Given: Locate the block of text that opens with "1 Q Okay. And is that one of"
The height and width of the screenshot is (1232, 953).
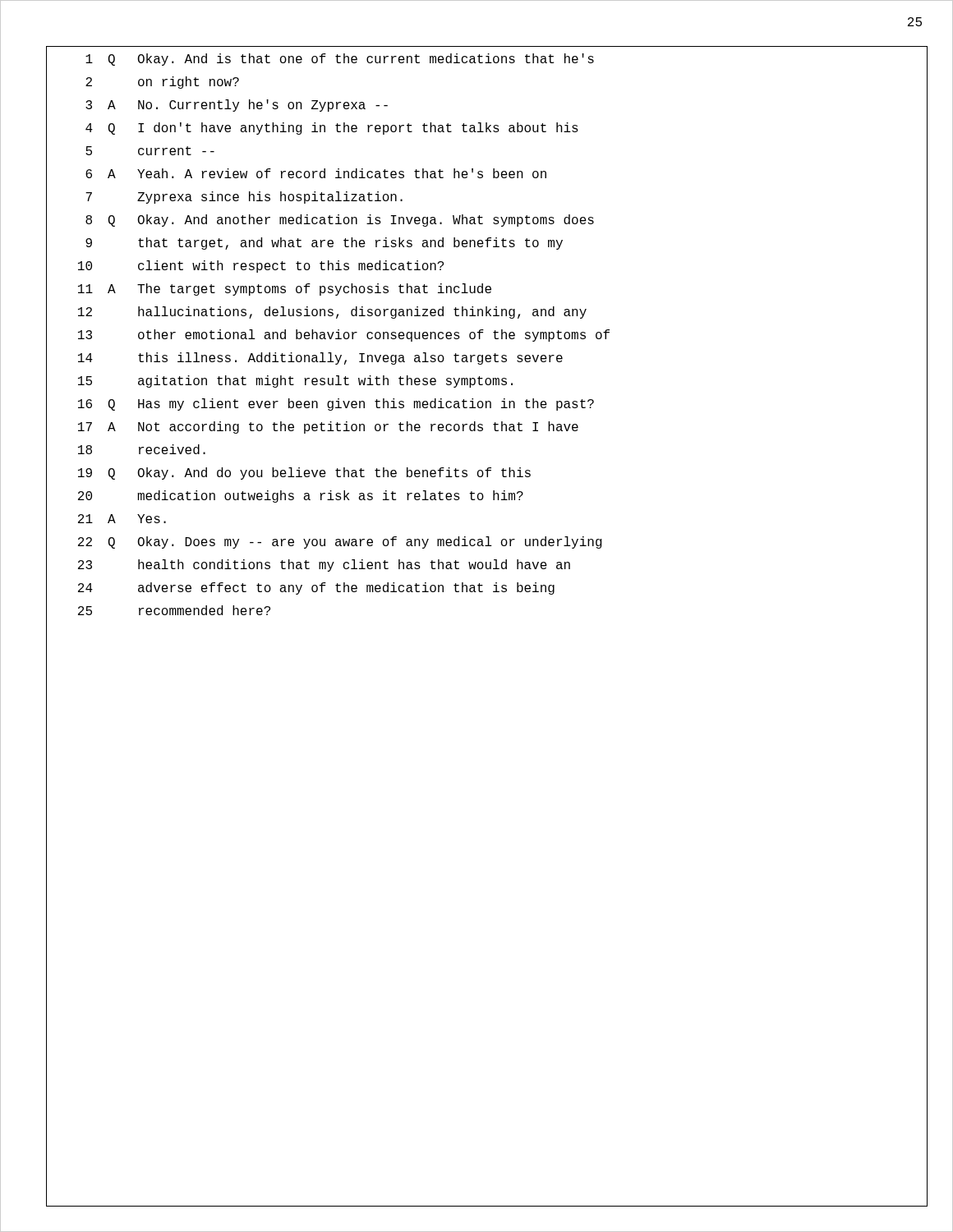Looking at the screenshot, I should pyautogui.click(x=485, y=60).
